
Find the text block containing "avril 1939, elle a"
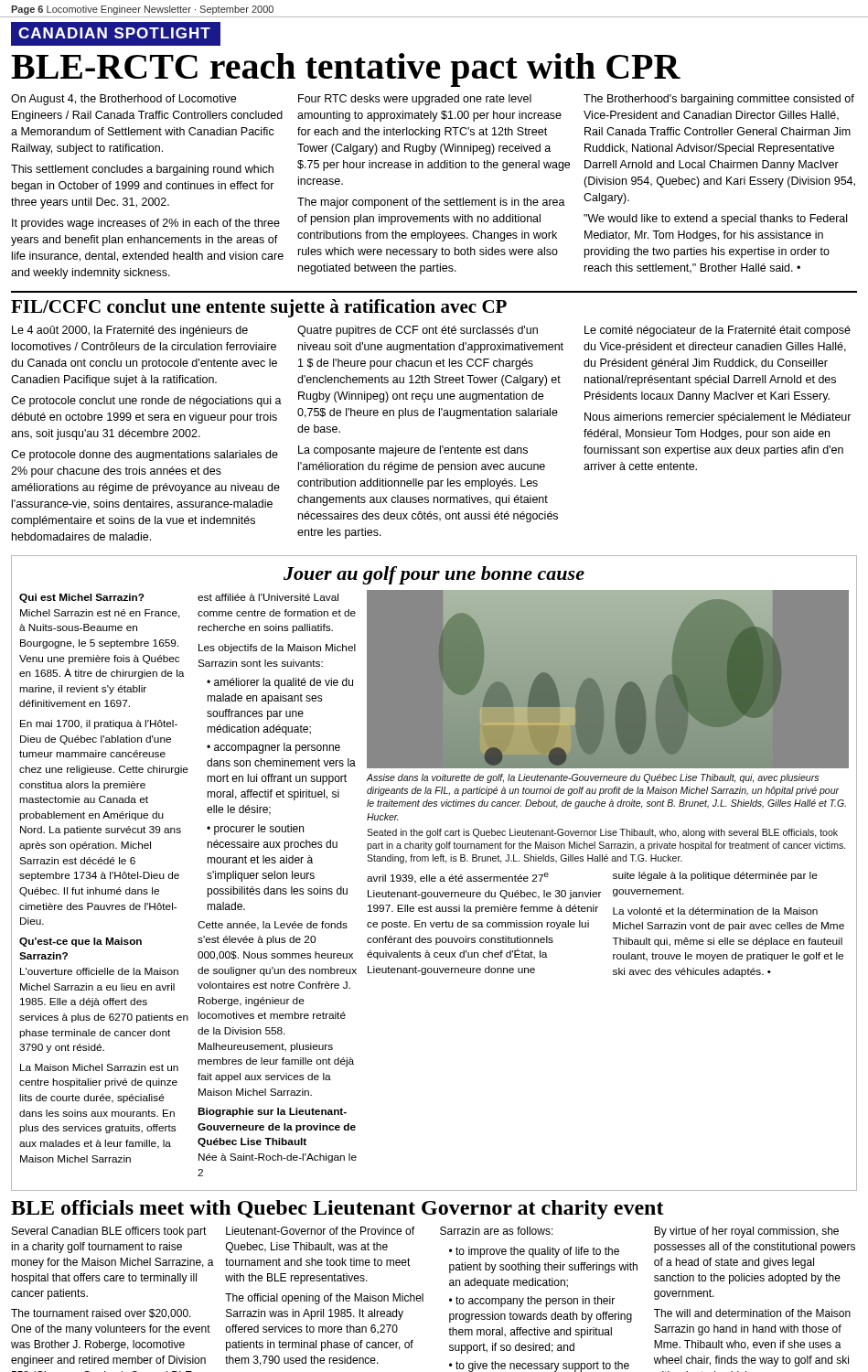click(485, 923)
